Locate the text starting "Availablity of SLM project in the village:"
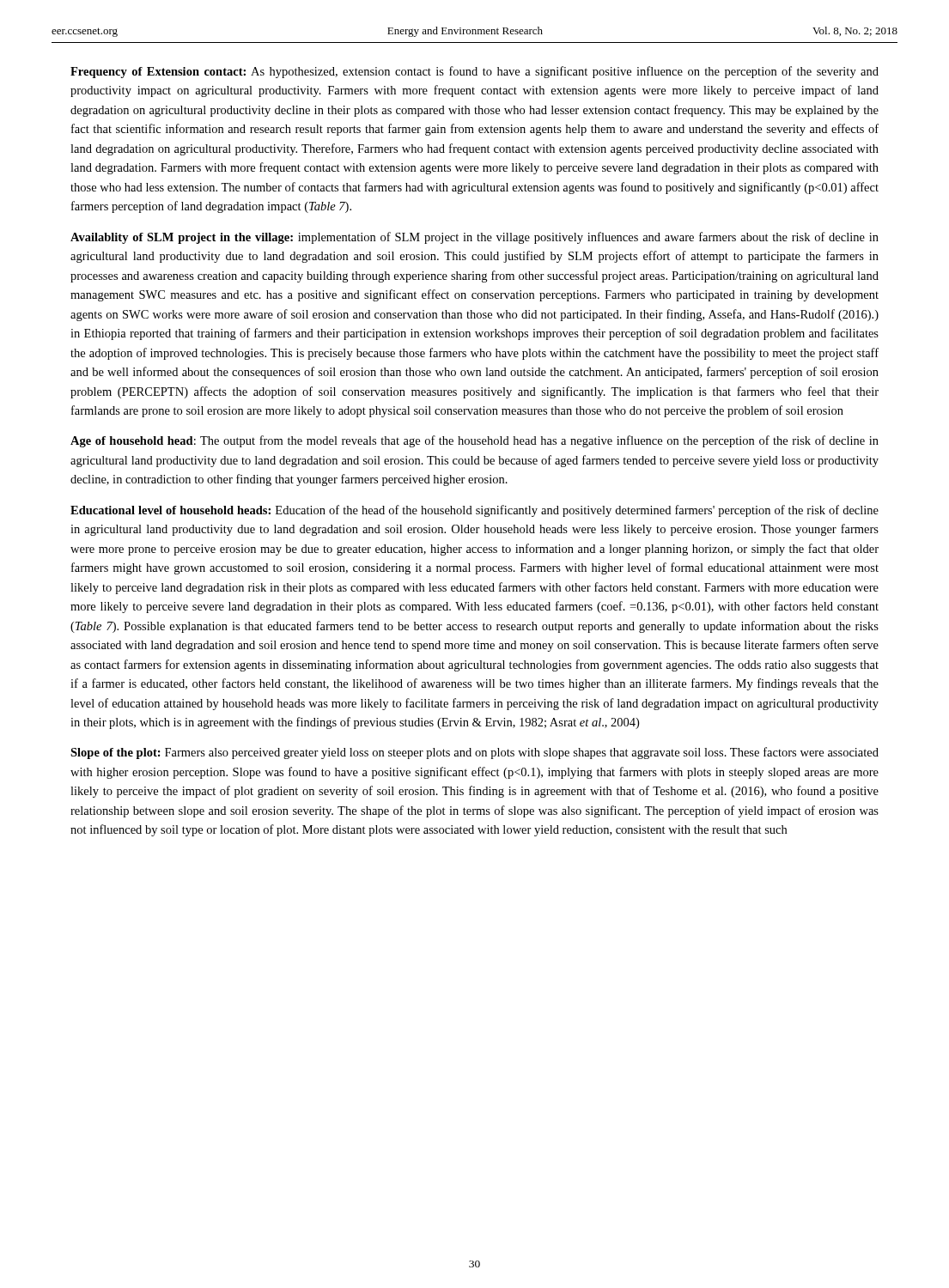The width and height of the screenshot is (949, 1288). [474, 324]
